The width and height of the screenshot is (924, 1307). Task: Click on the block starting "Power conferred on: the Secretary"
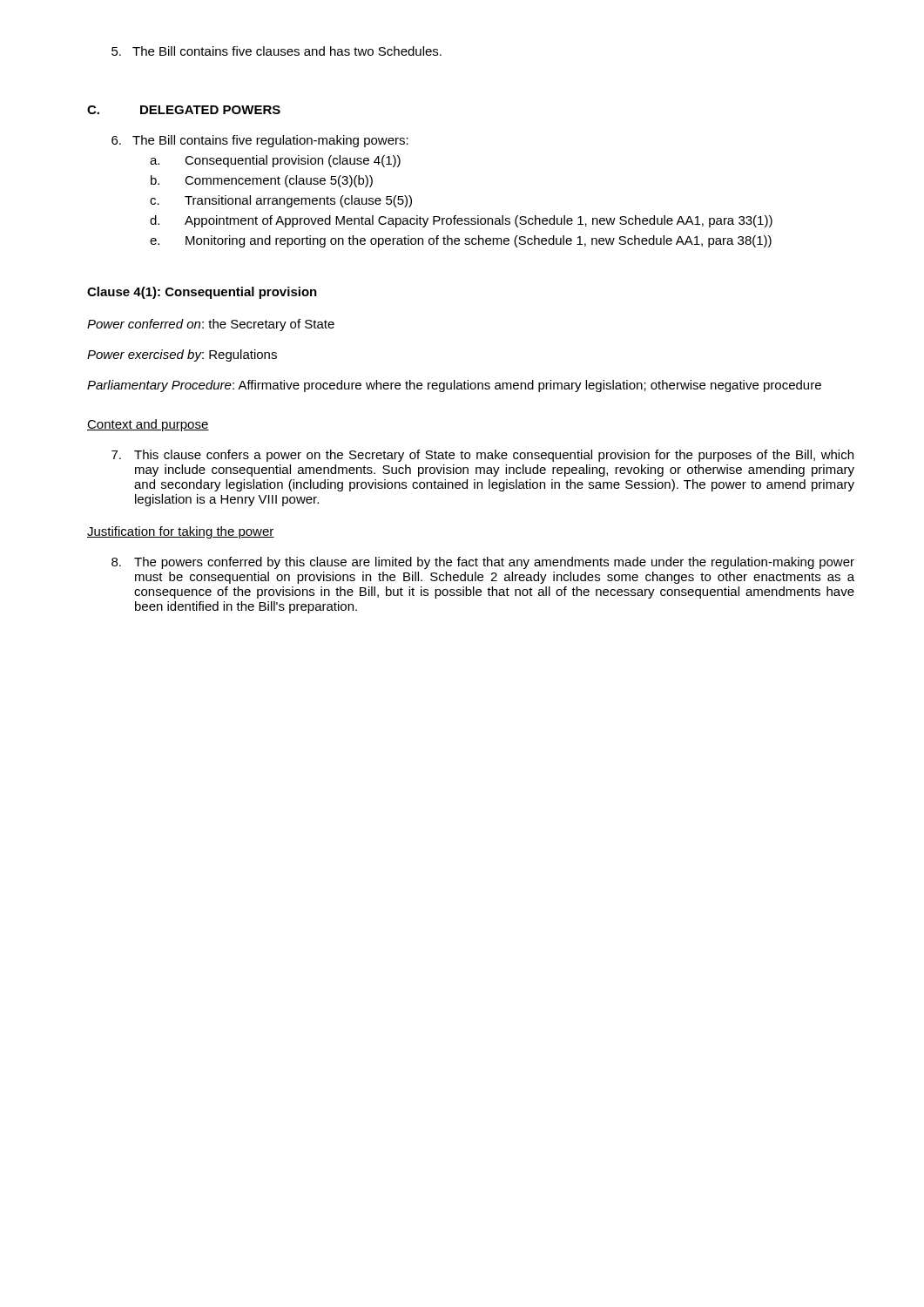211,324
